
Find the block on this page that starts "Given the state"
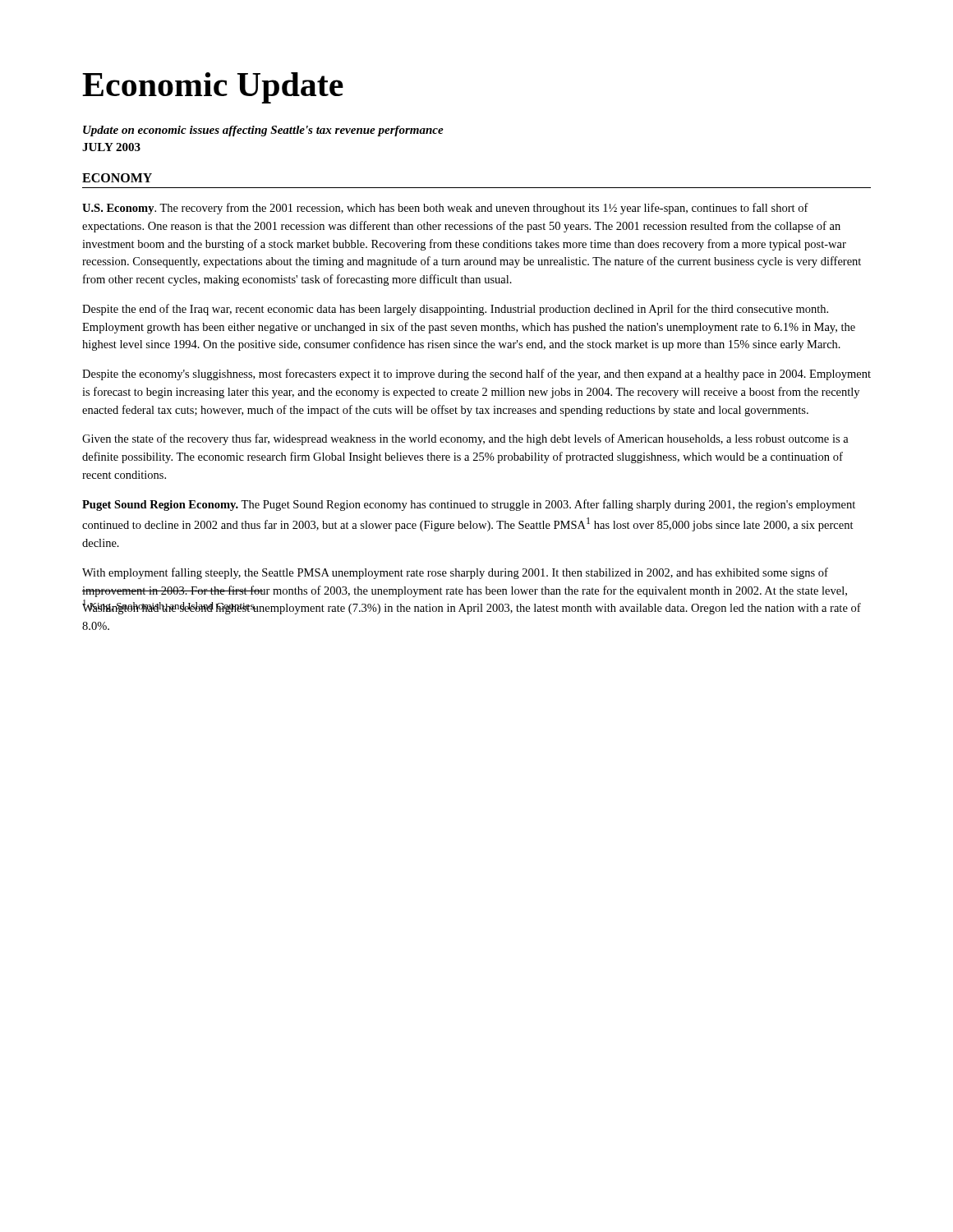(x=476, y=458)
